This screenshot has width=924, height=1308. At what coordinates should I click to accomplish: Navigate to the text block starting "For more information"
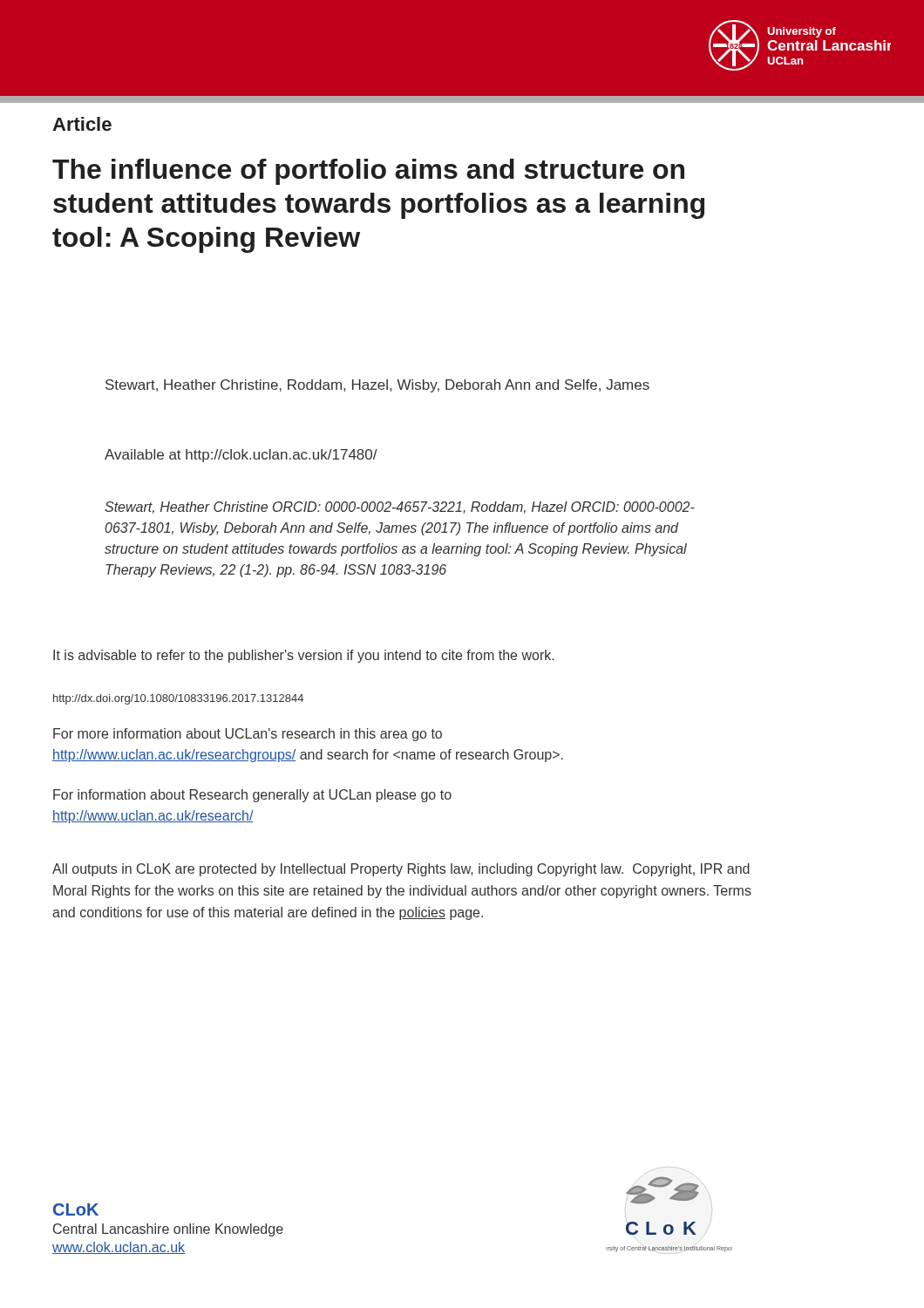tap(308, 744)
